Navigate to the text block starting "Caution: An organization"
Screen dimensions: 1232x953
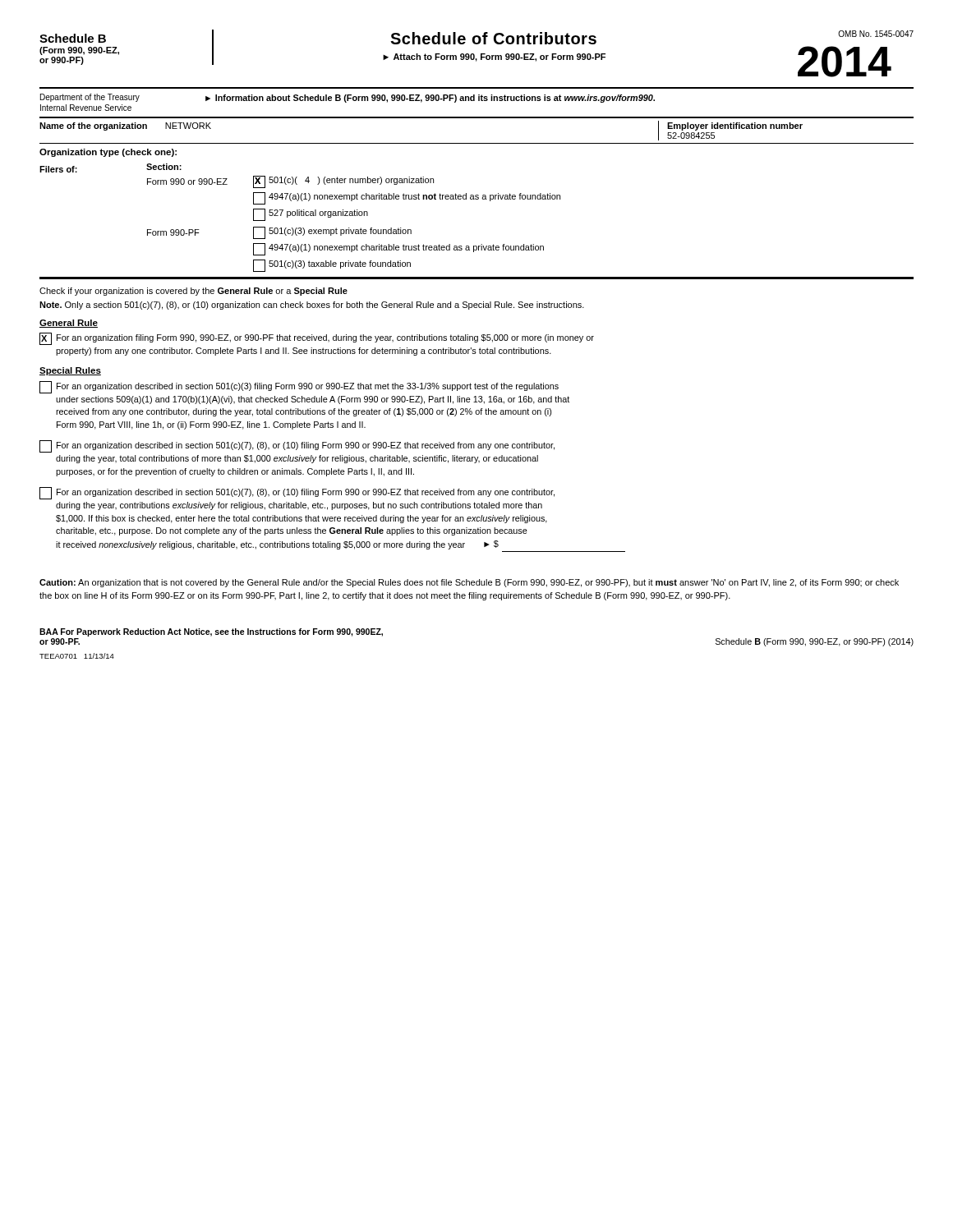pos(469,589)
